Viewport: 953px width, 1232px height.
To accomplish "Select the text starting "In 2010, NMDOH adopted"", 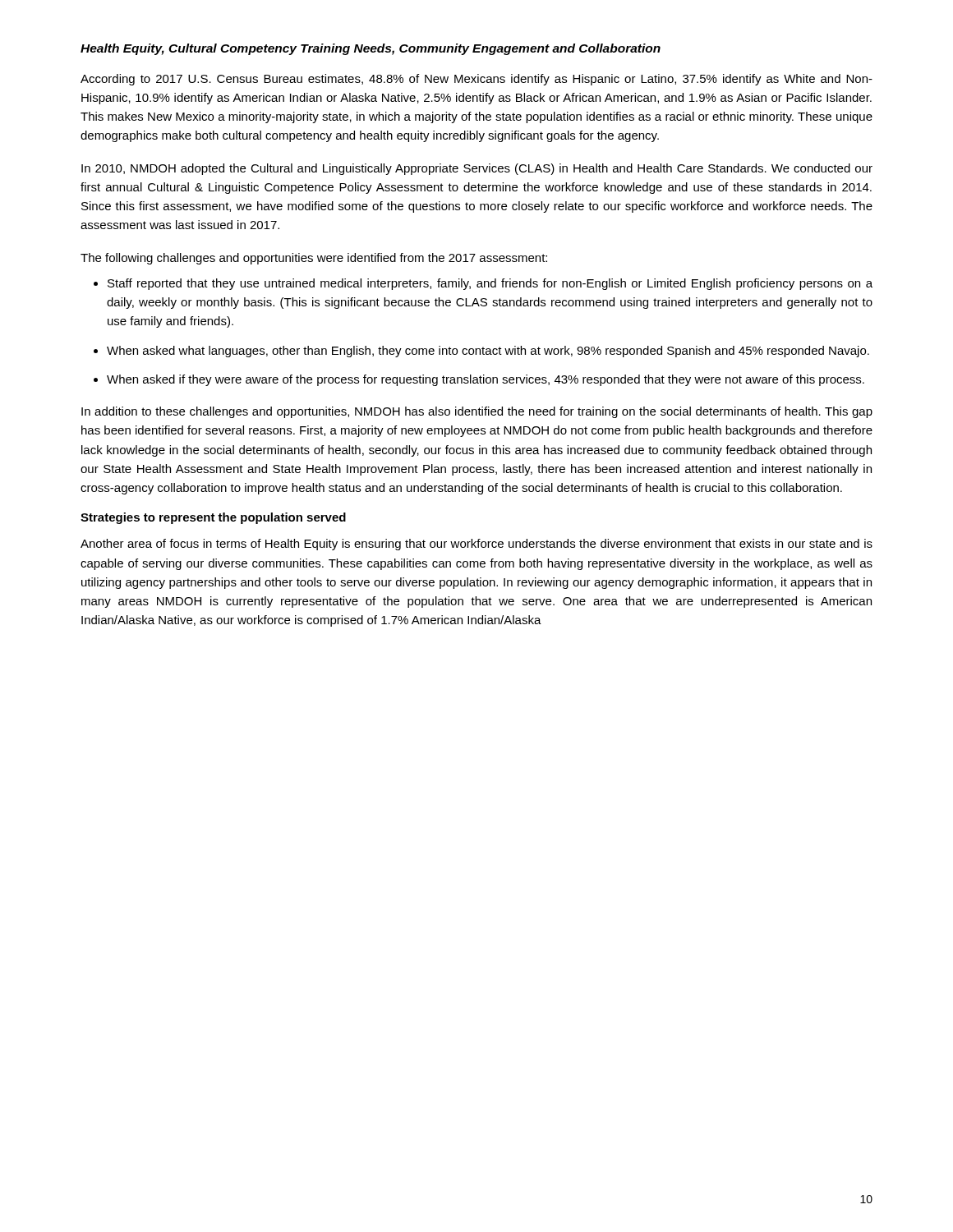I will coord(476,196).
